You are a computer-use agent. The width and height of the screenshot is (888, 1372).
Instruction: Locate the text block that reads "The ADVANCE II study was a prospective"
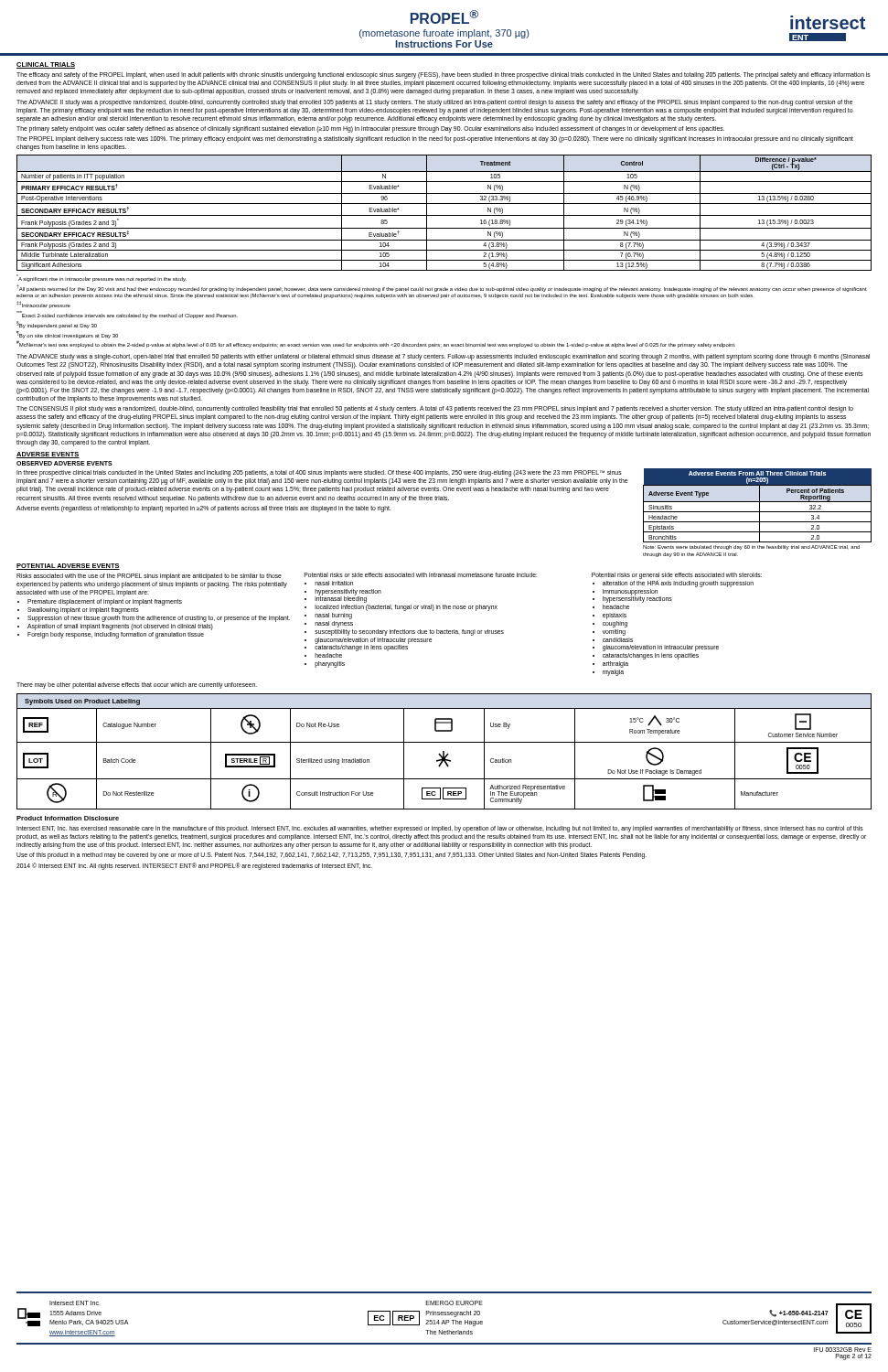click(x=435, y=110)
